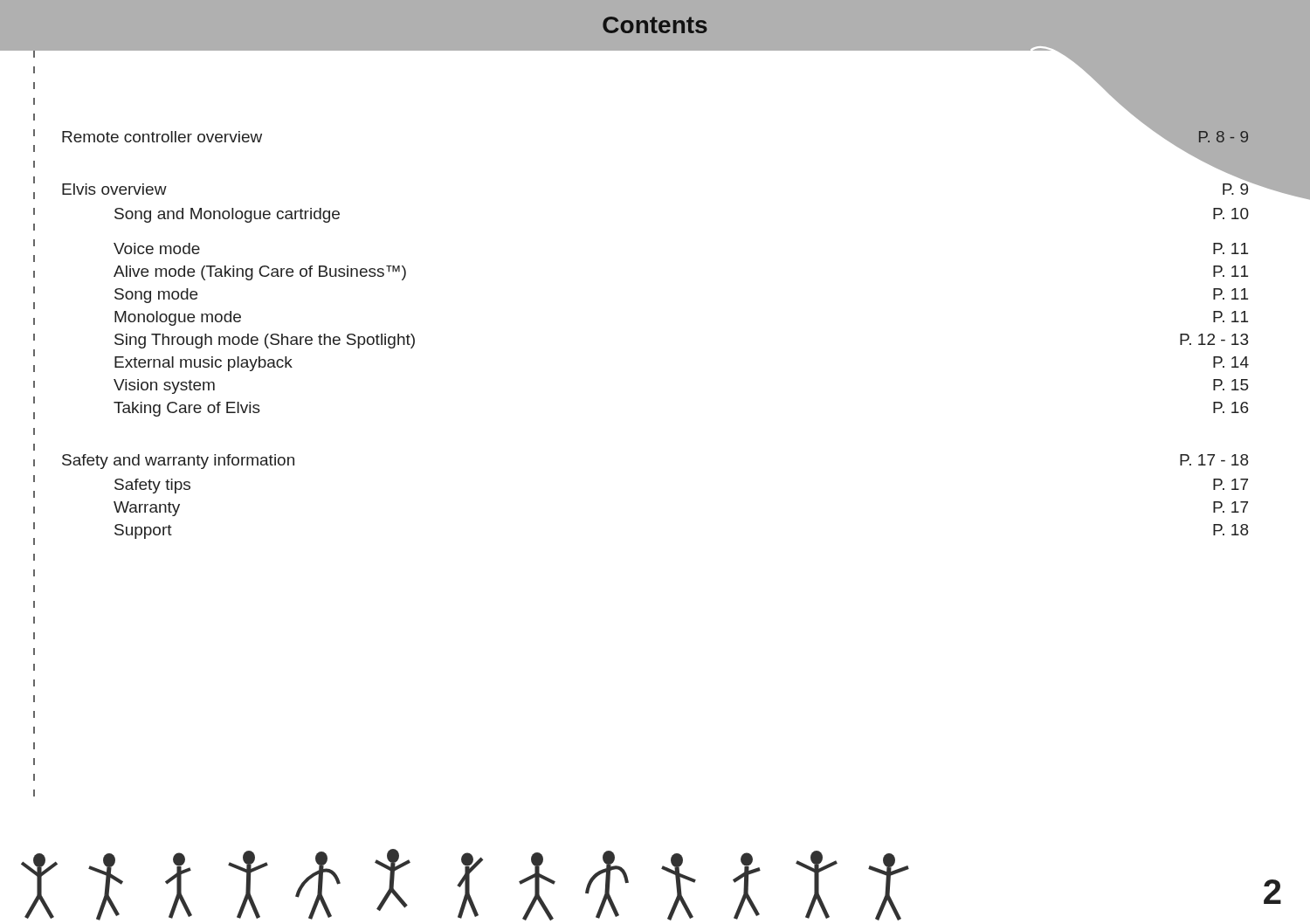Locate the element starting "Elvis overview P. 9"
1310x924 pixels.
tap(113, 190)
